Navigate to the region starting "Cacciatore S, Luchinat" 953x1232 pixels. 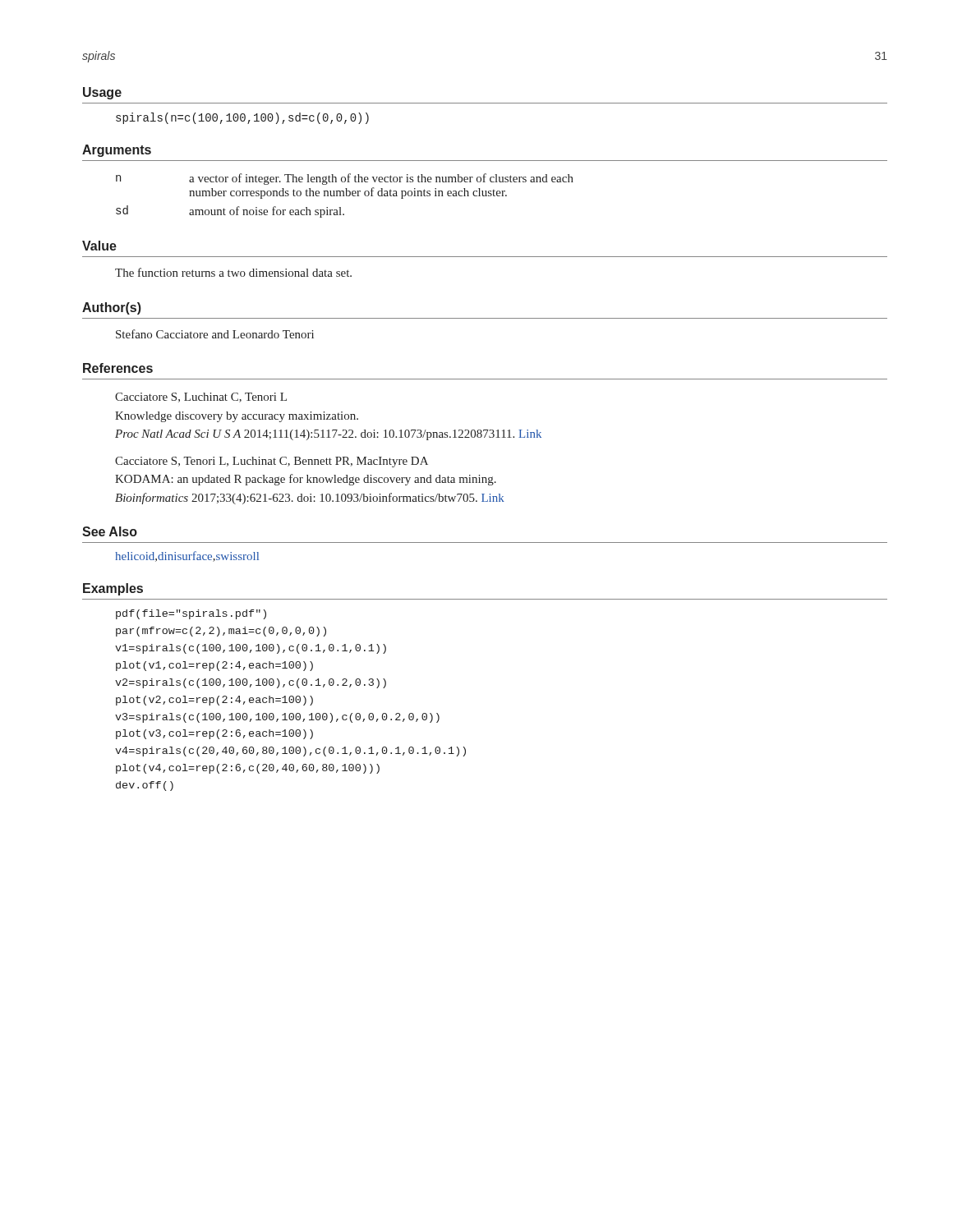pyautogui.click(x=328, y=415)
